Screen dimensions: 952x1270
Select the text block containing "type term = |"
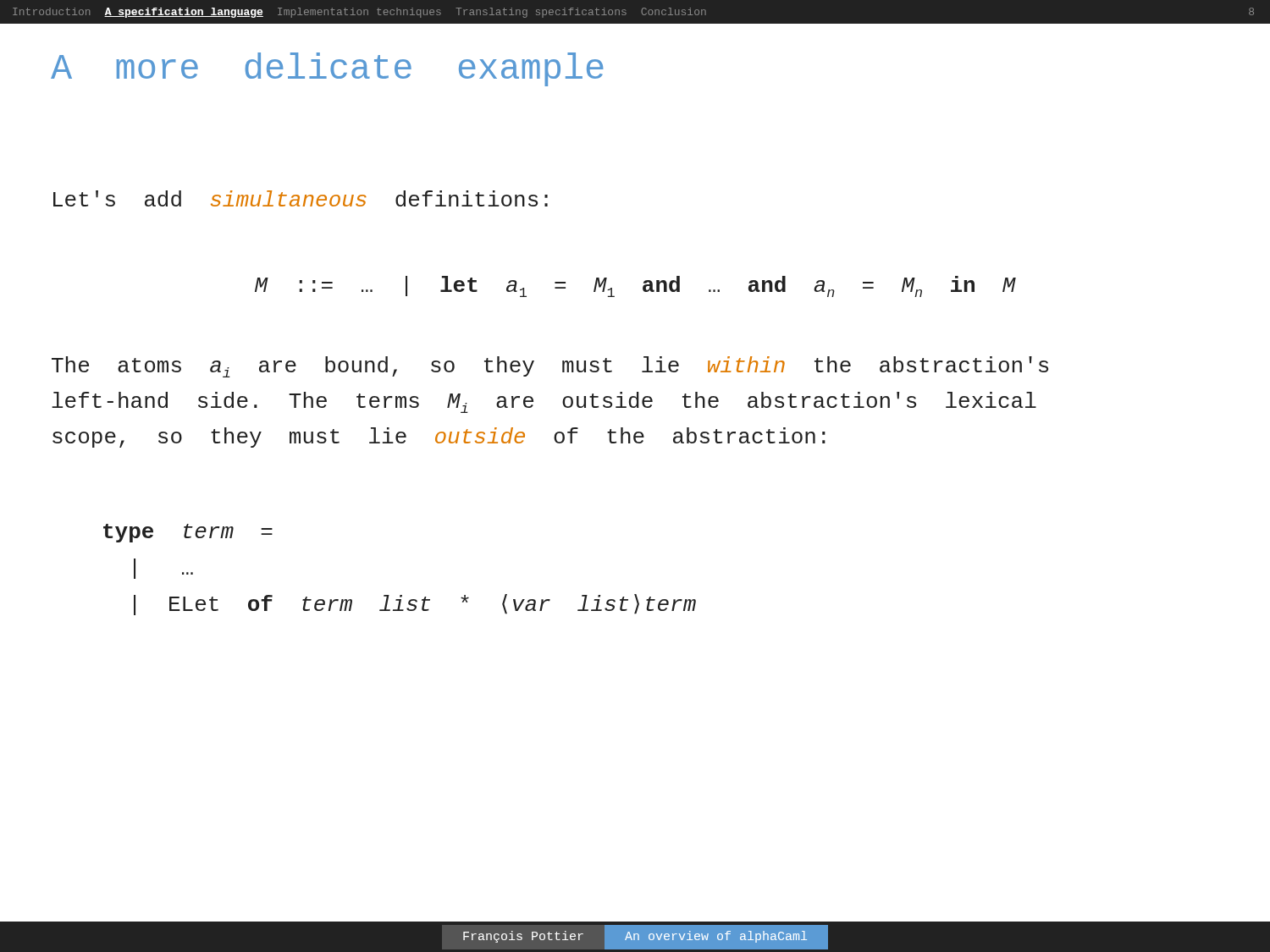[x=188, y=533]
